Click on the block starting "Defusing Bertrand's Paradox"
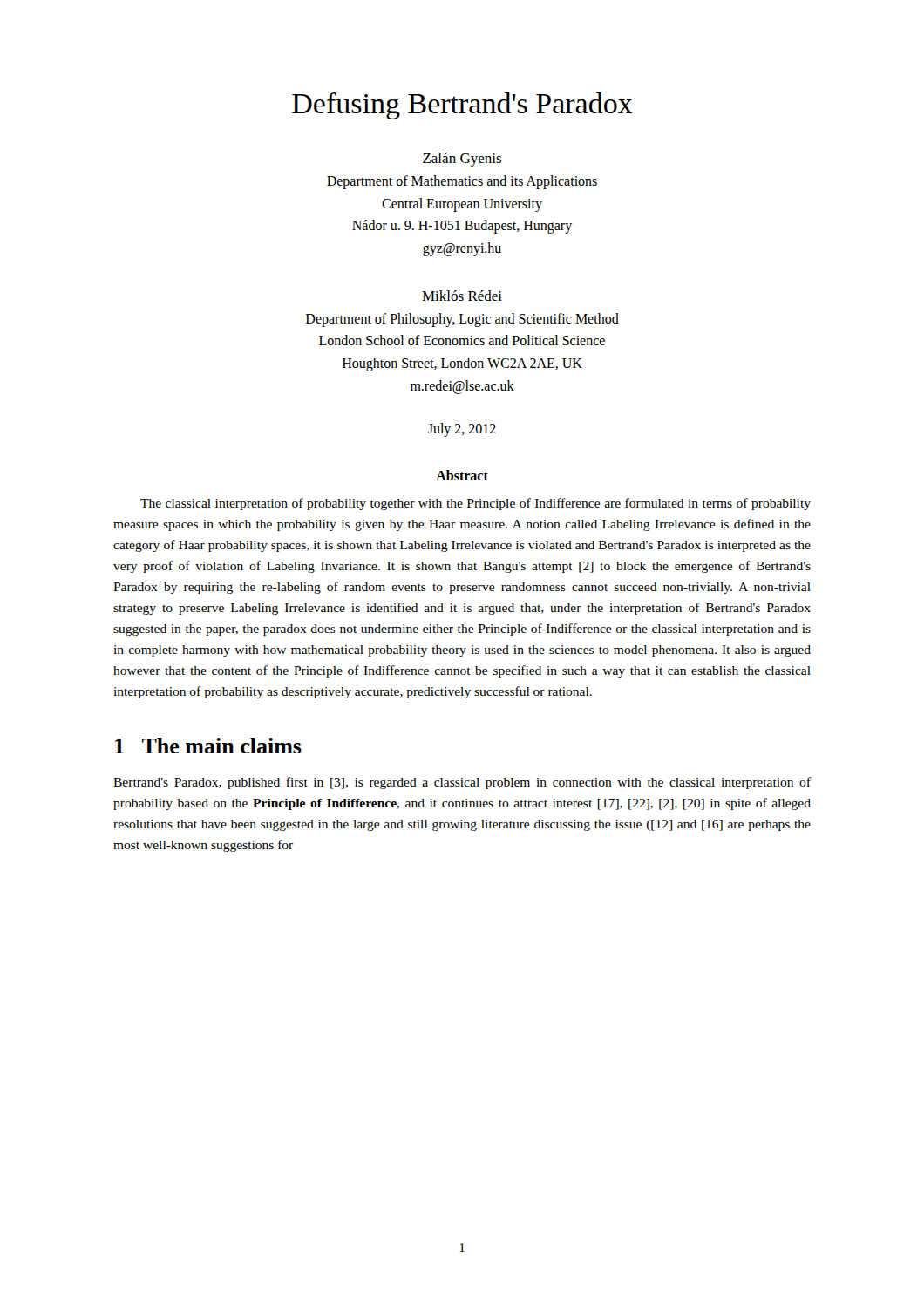 pyautogui.click(x=462, y=104)
